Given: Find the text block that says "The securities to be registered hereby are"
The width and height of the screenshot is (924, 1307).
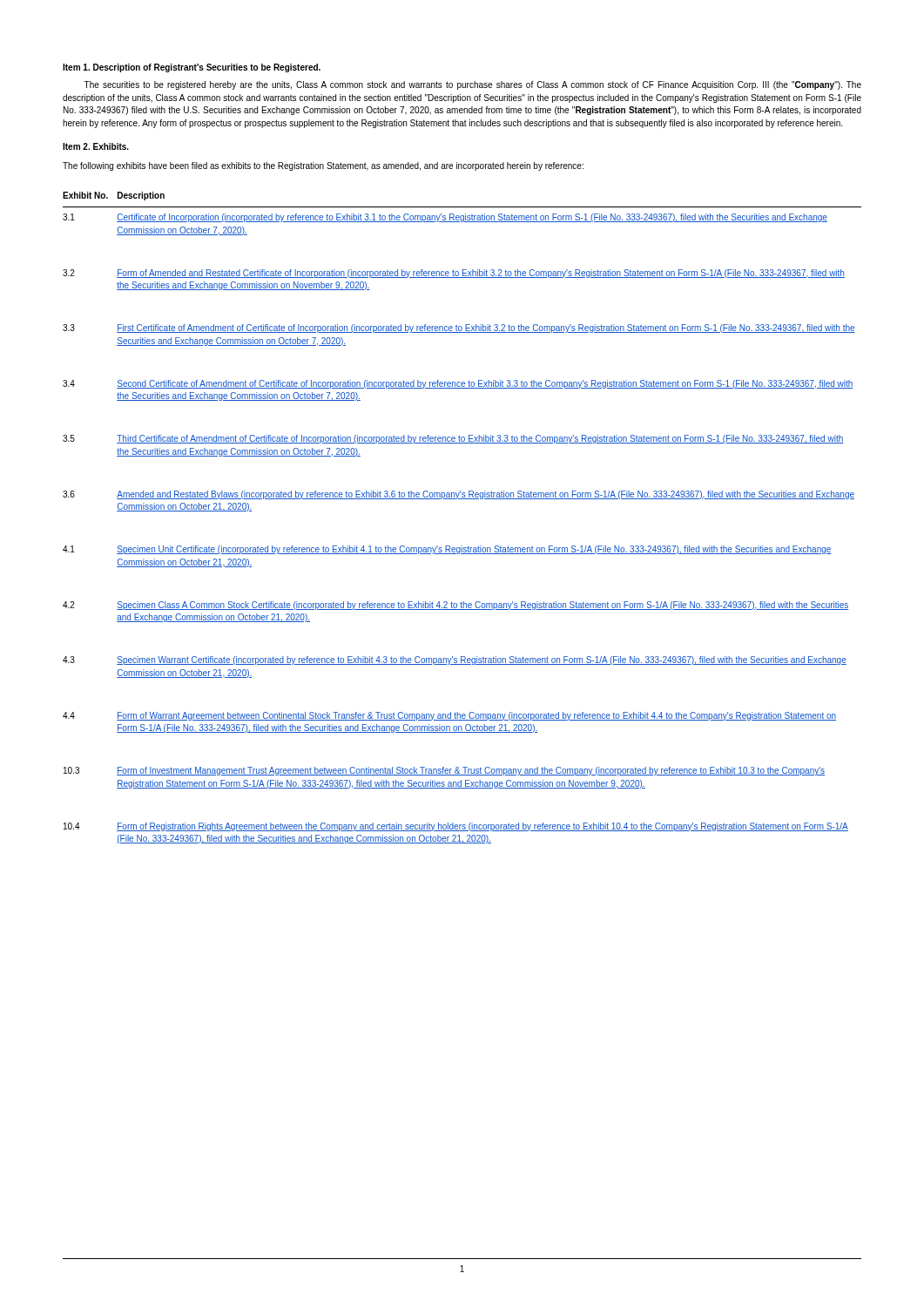Looking at the screenshot, I should [462, 104].
